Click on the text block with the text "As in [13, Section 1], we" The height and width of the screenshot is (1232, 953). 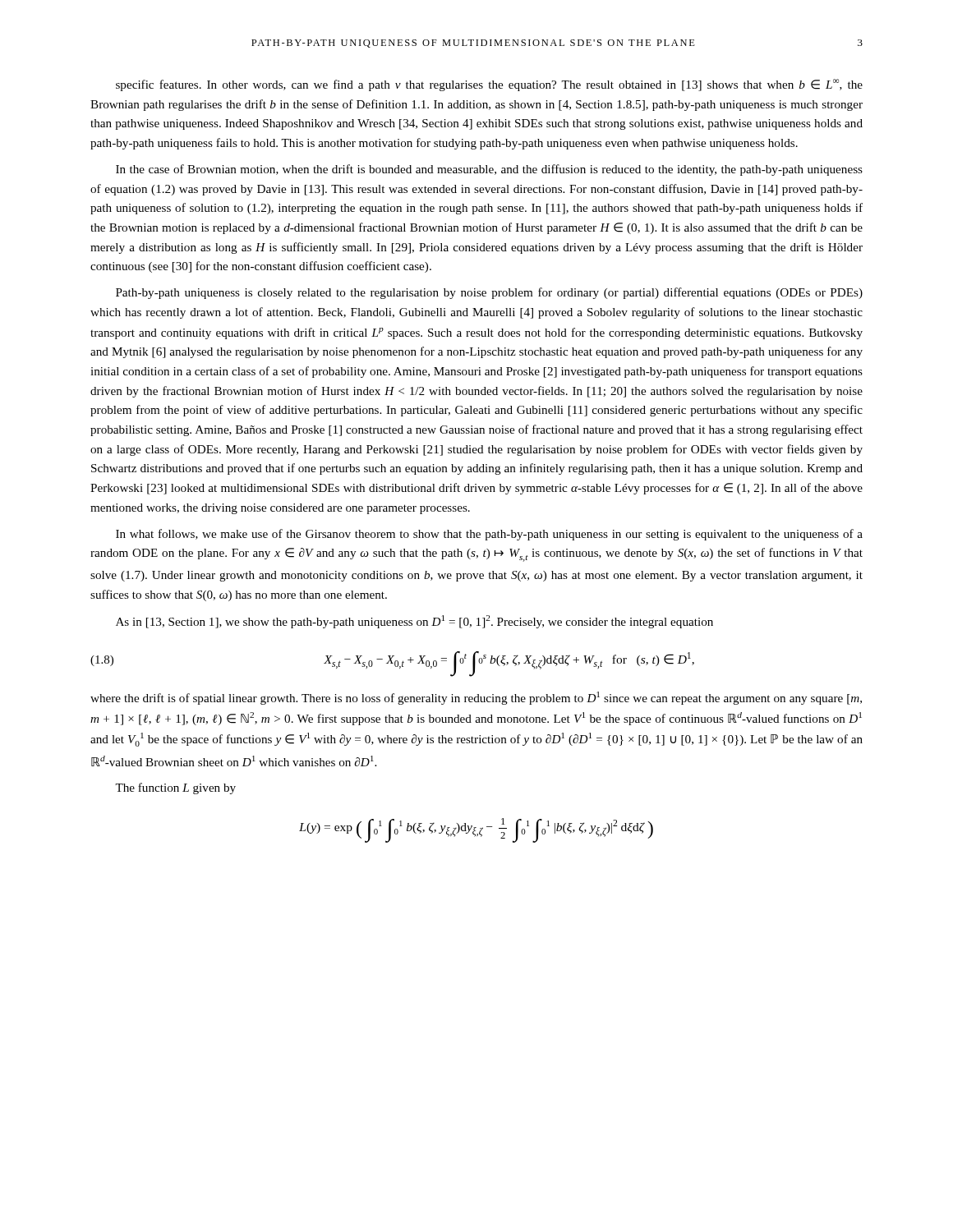414,620
